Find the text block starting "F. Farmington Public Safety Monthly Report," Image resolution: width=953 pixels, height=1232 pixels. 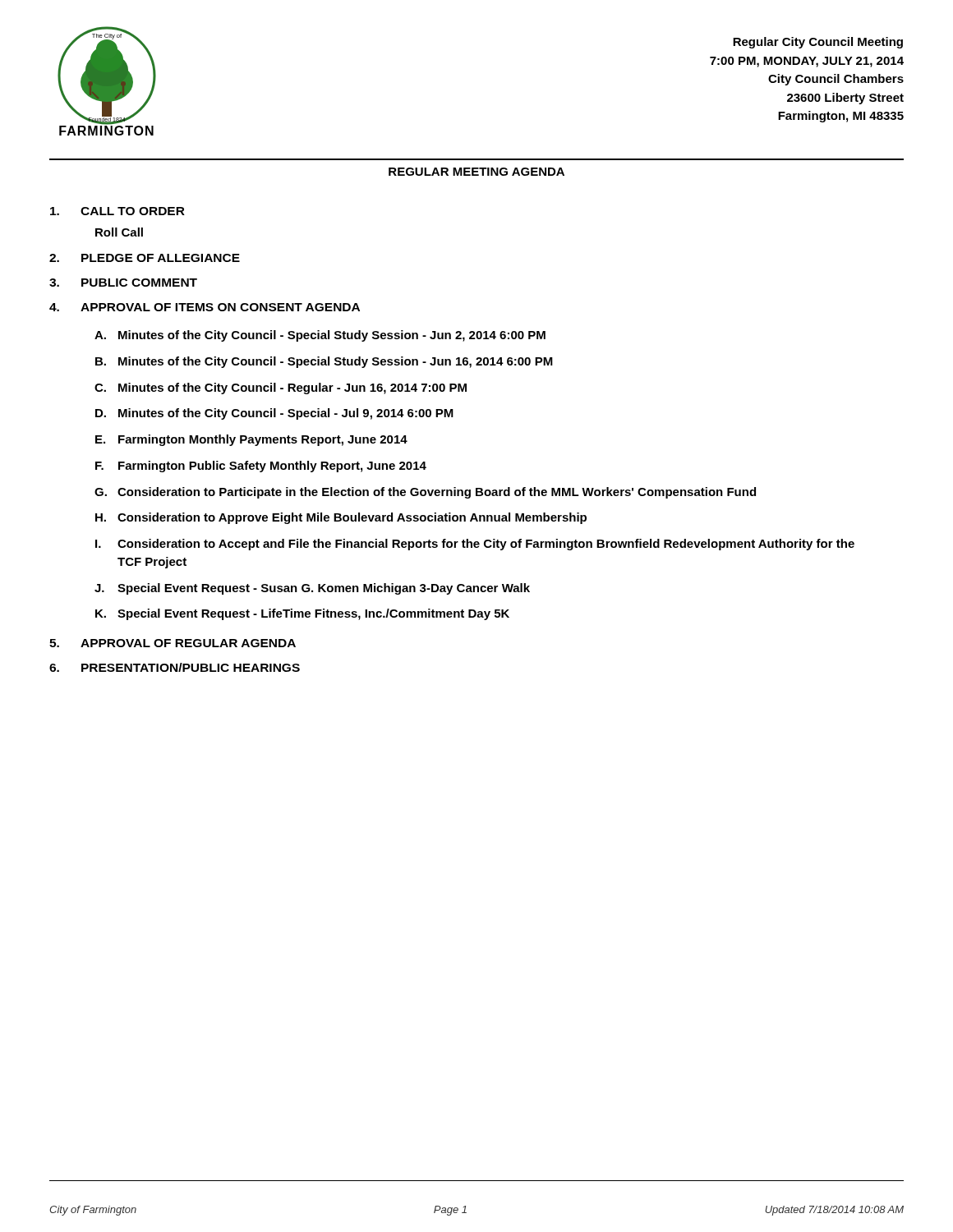(260, 465)
